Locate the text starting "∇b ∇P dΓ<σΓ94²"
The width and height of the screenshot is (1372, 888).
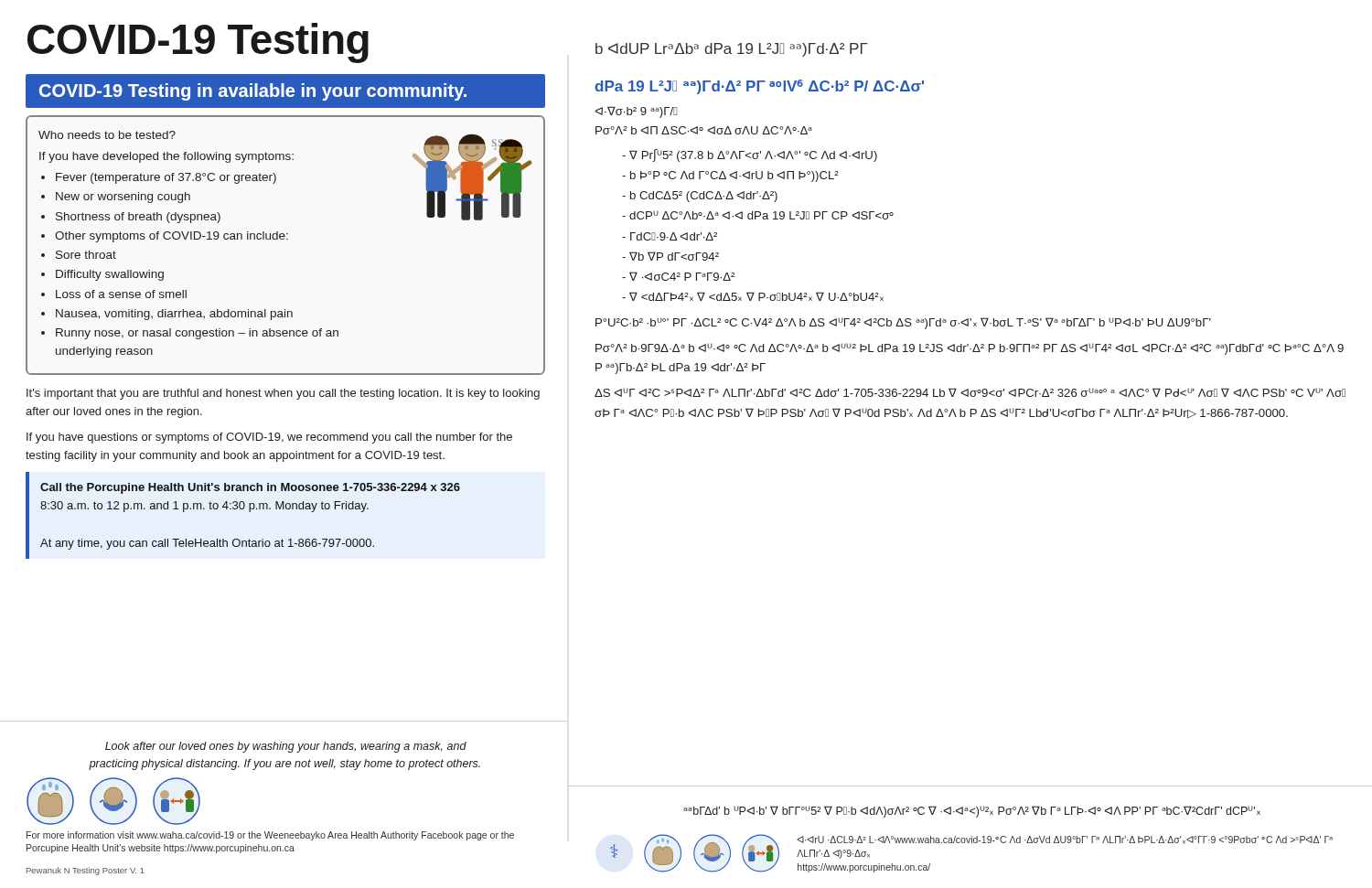674,256
